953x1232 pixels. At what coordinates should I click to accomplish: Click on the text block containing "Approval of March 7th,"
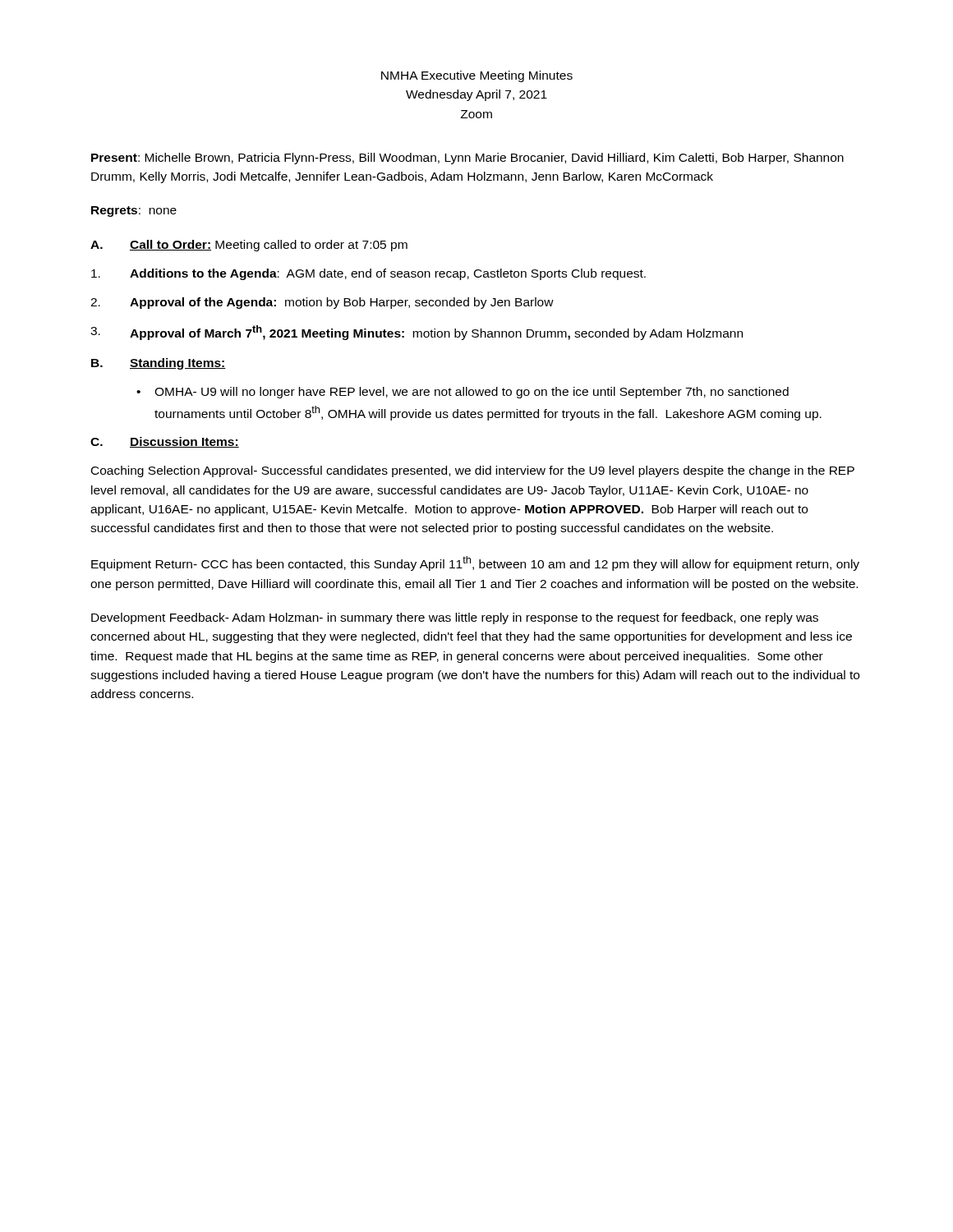[x=476, y=332]
